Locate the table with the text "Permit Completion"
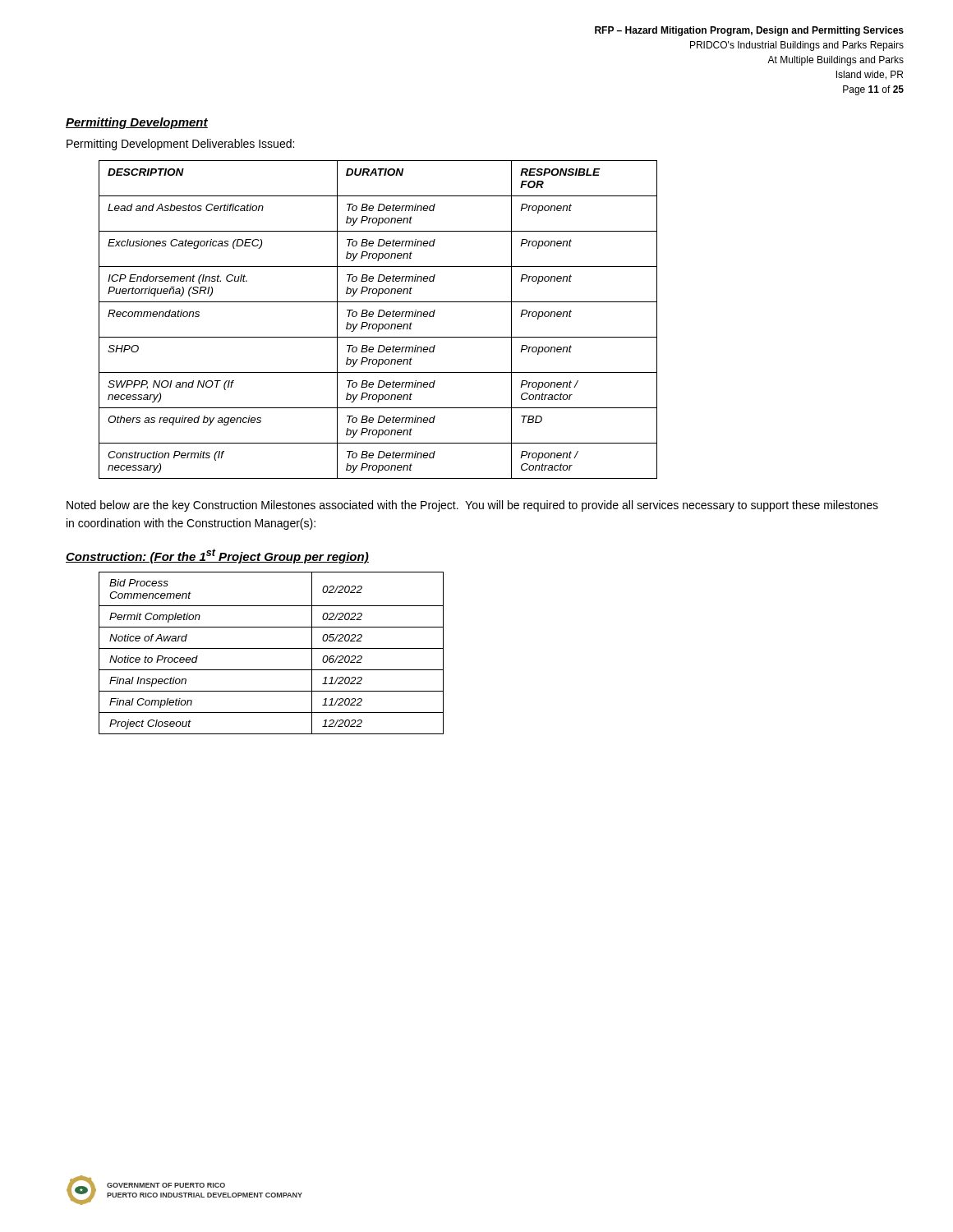 tap(476, 653)
